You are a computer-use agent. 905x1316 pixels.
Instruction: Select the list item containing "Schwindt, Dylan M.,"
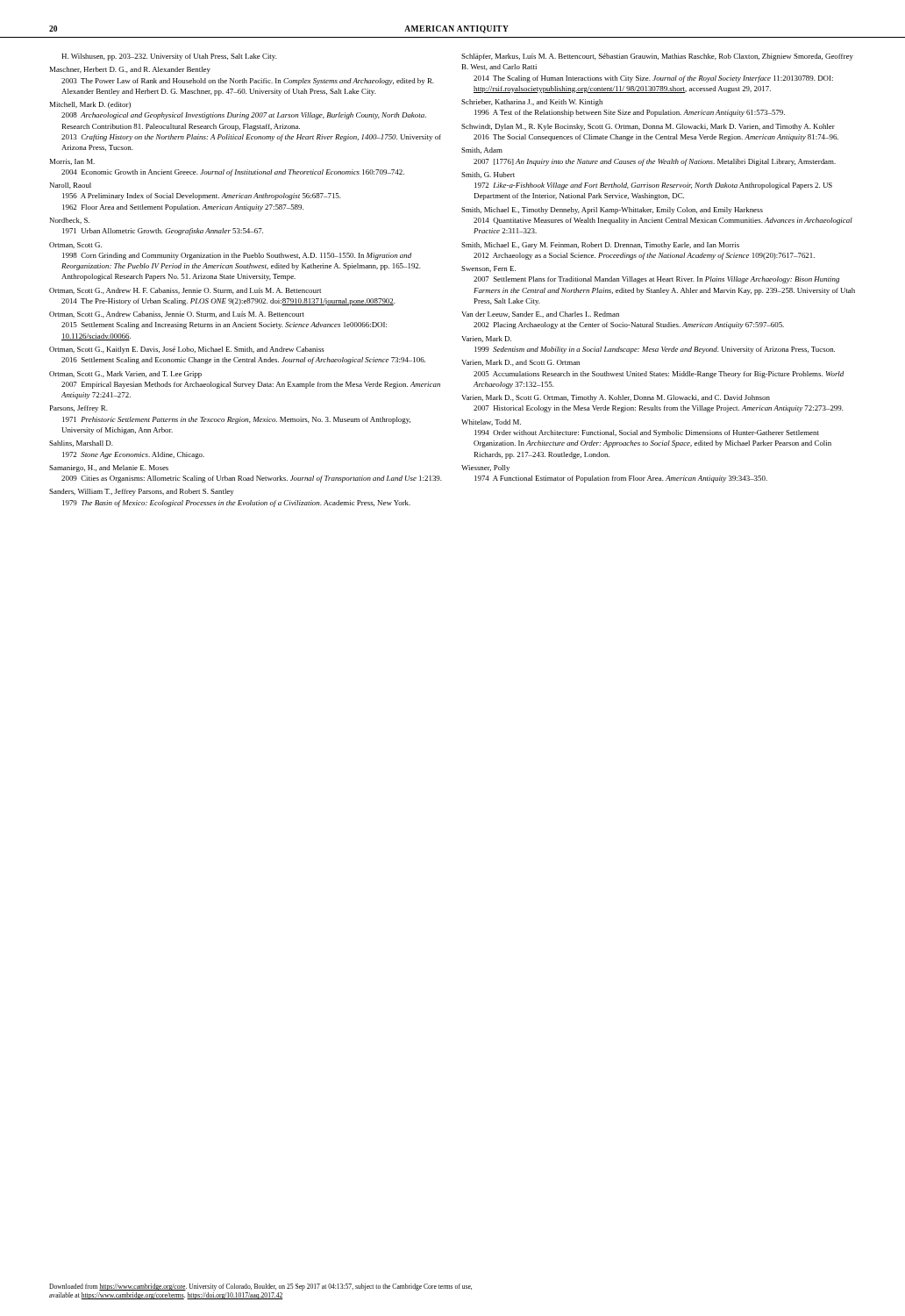pos(659,132)
